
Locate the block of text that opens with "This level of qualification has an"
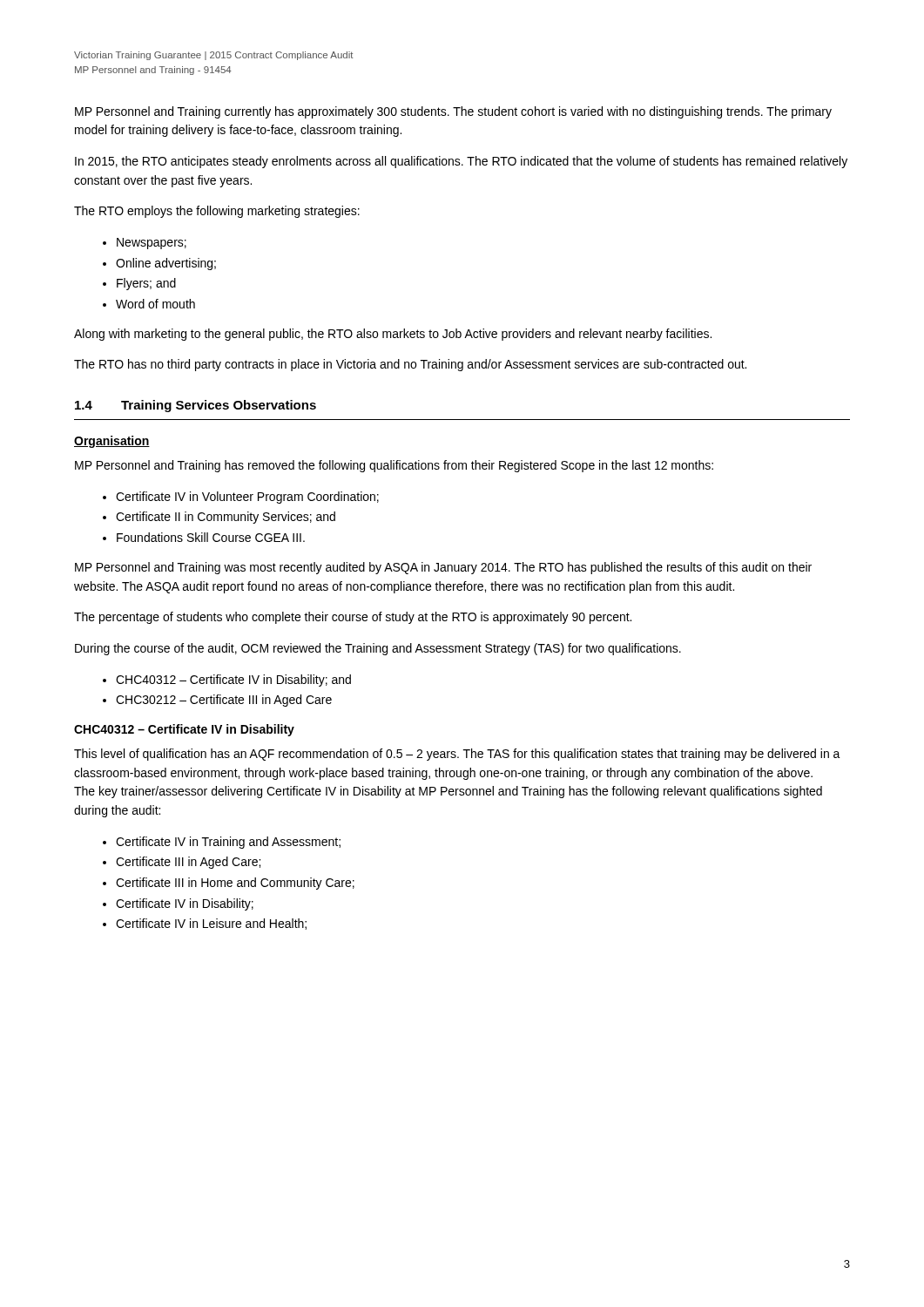click(457, 782)
